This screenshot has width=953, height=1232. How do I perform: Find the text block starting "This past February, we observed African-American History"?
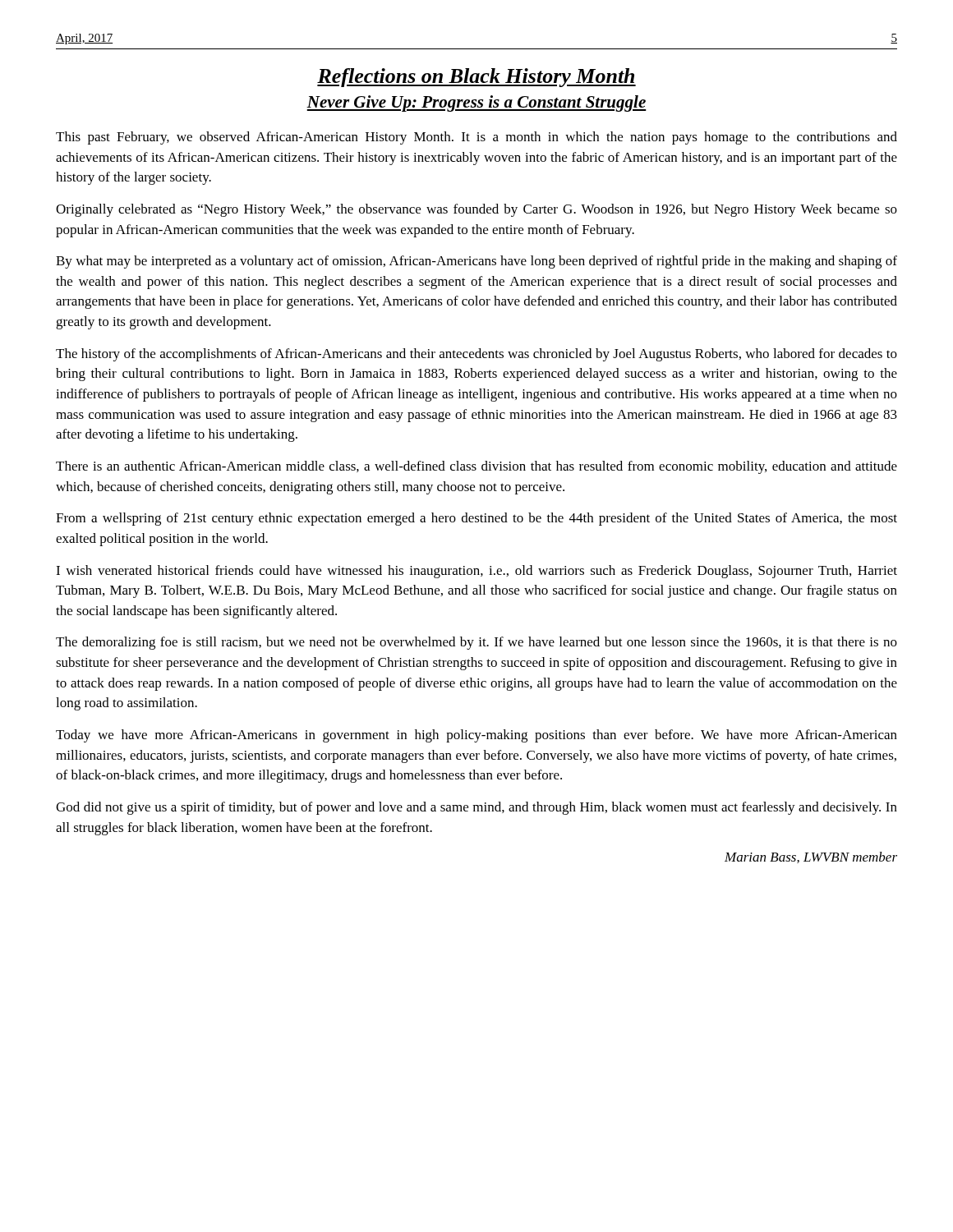coord(476,157)
